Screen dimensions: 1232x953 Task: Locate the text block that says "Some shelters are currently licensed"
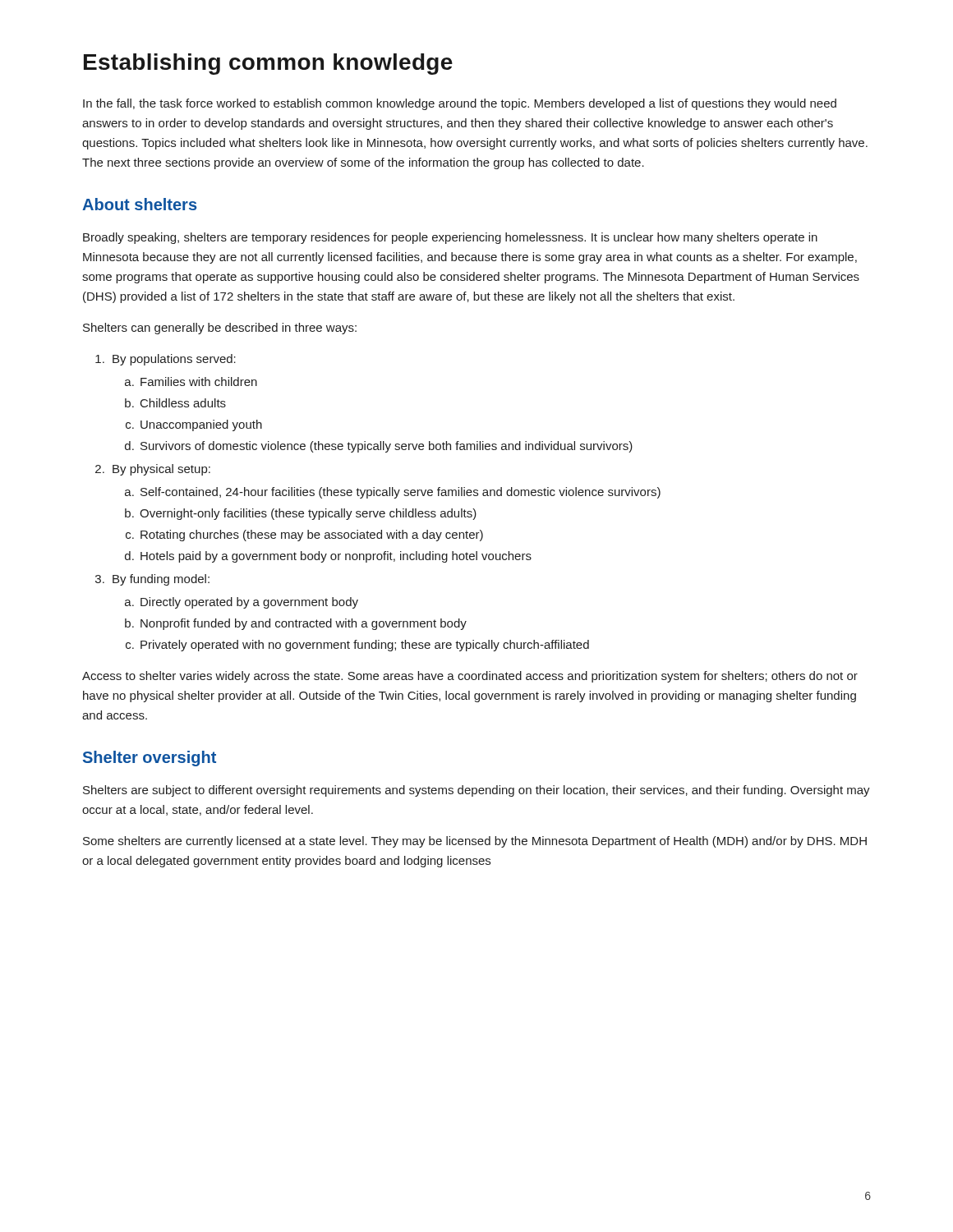point(476,851)
